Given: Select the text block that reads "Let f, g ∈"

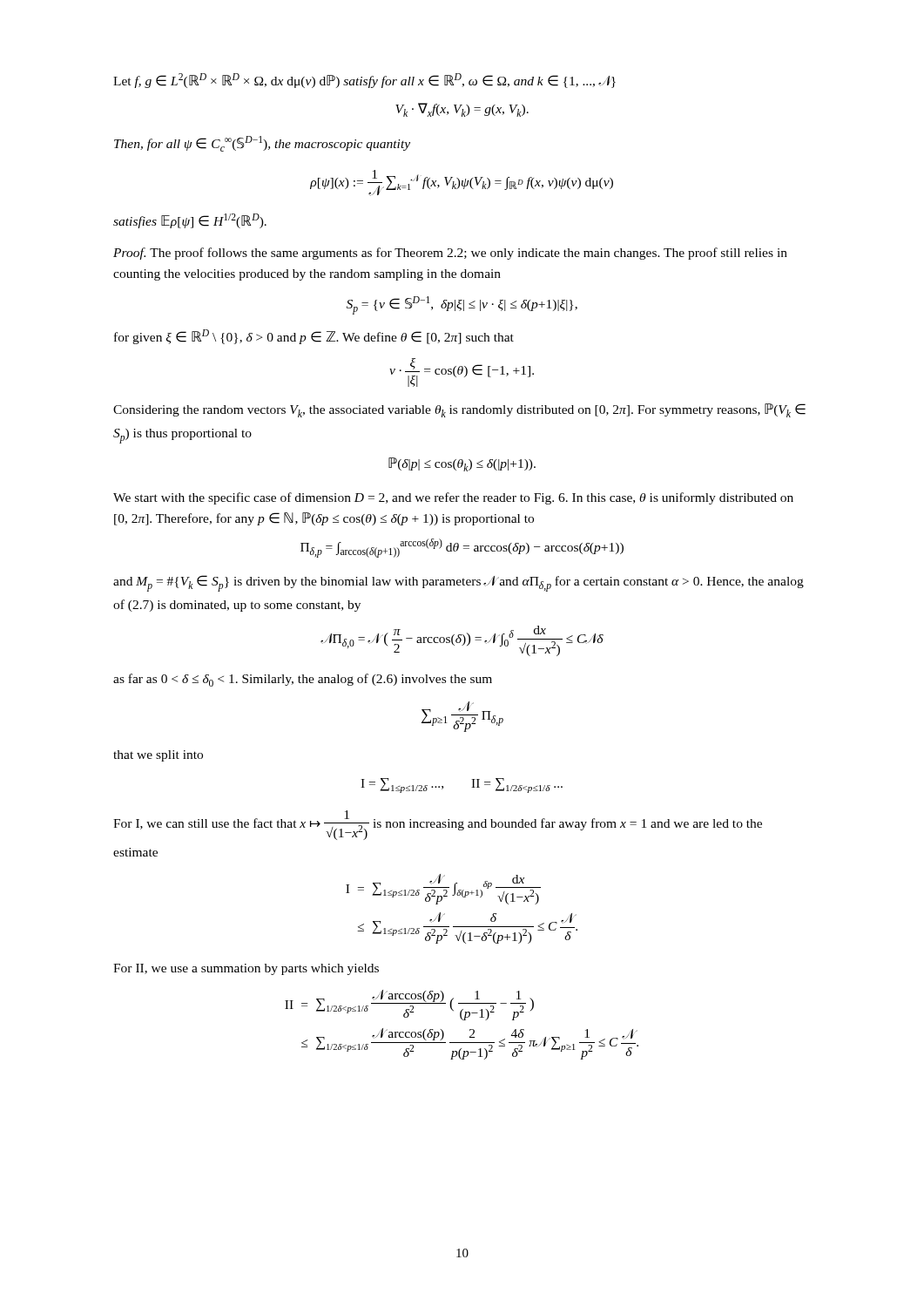Looking at the screenshot, I should [x=365, y=80].
